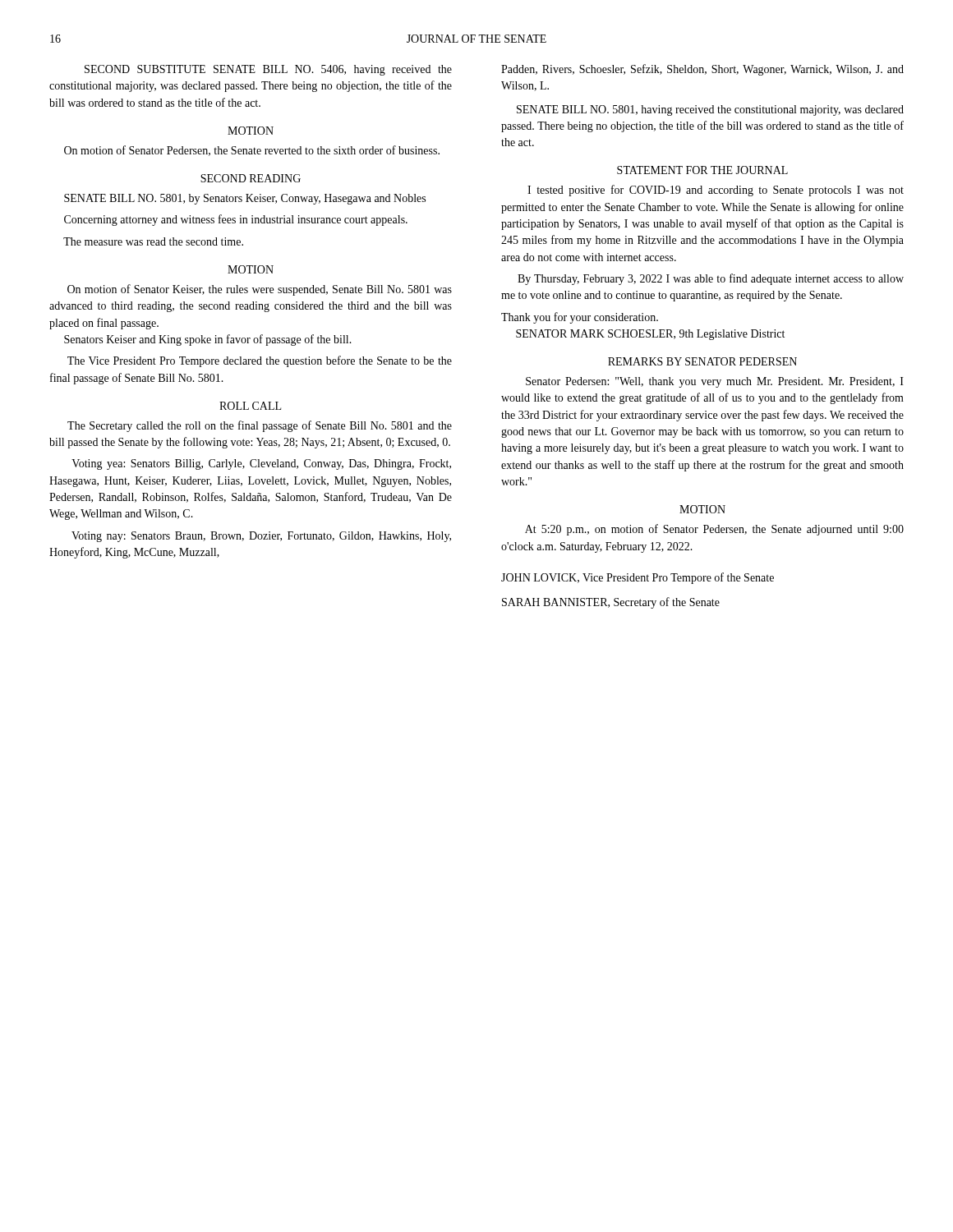
Task: Point to the block starting "SARAH BANNISTER, Secretary of the Senate"
Action: click(610, 603)
